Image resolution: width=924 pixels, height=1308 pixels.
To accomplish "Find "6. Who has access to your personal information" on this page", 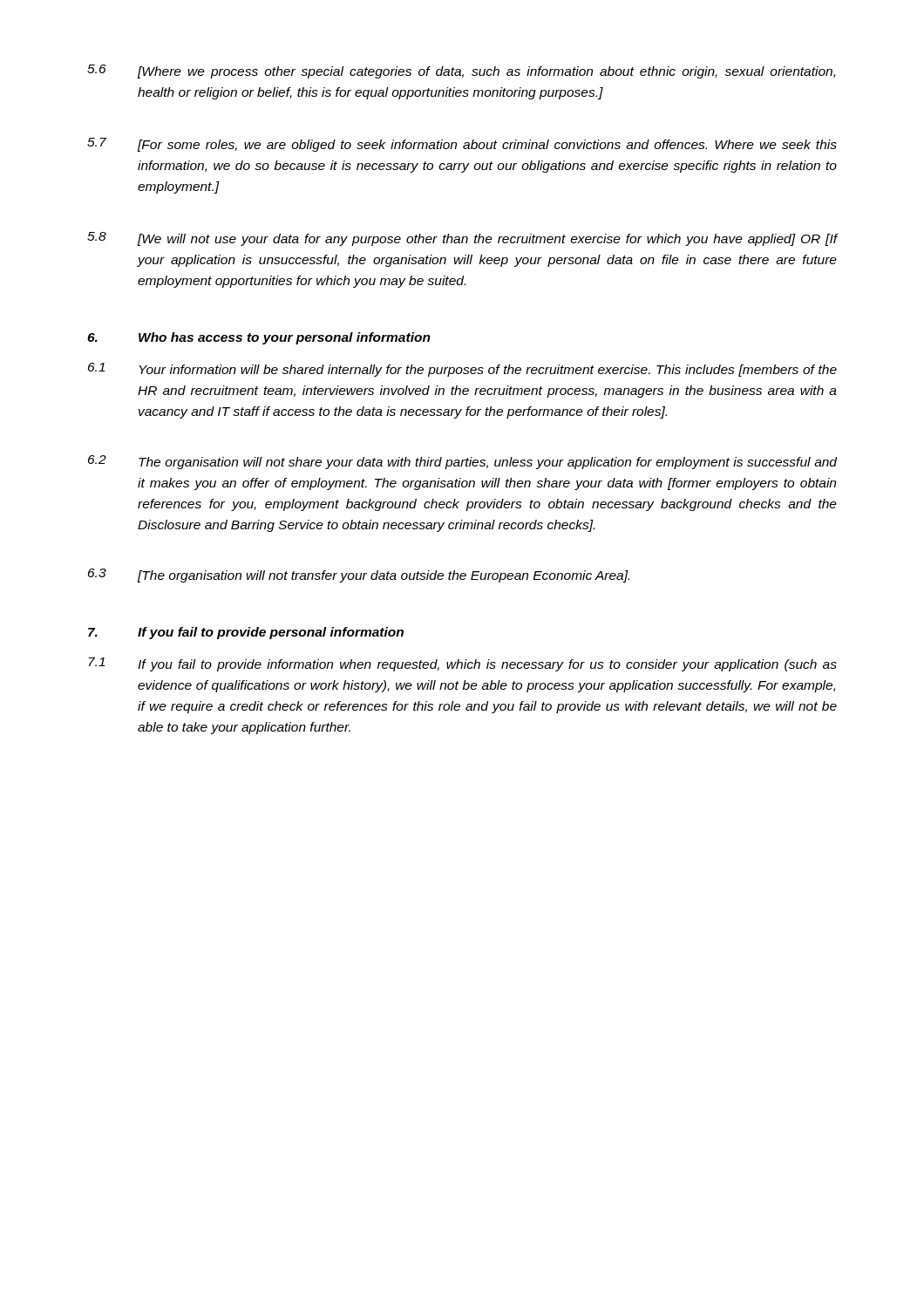I will pos(259,338).
